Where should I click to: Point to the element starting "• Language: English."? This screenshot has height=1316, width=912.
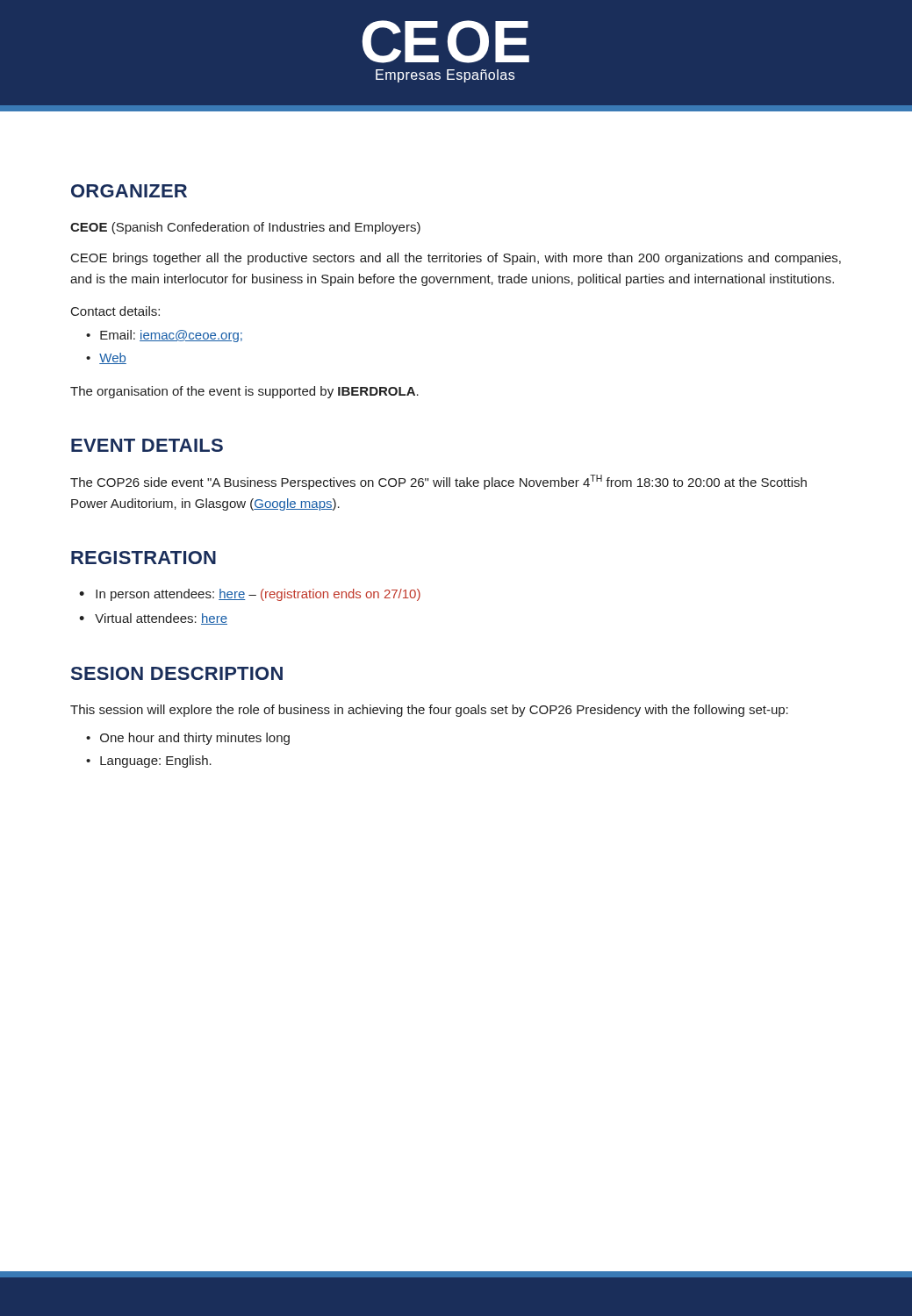[149, 760]
